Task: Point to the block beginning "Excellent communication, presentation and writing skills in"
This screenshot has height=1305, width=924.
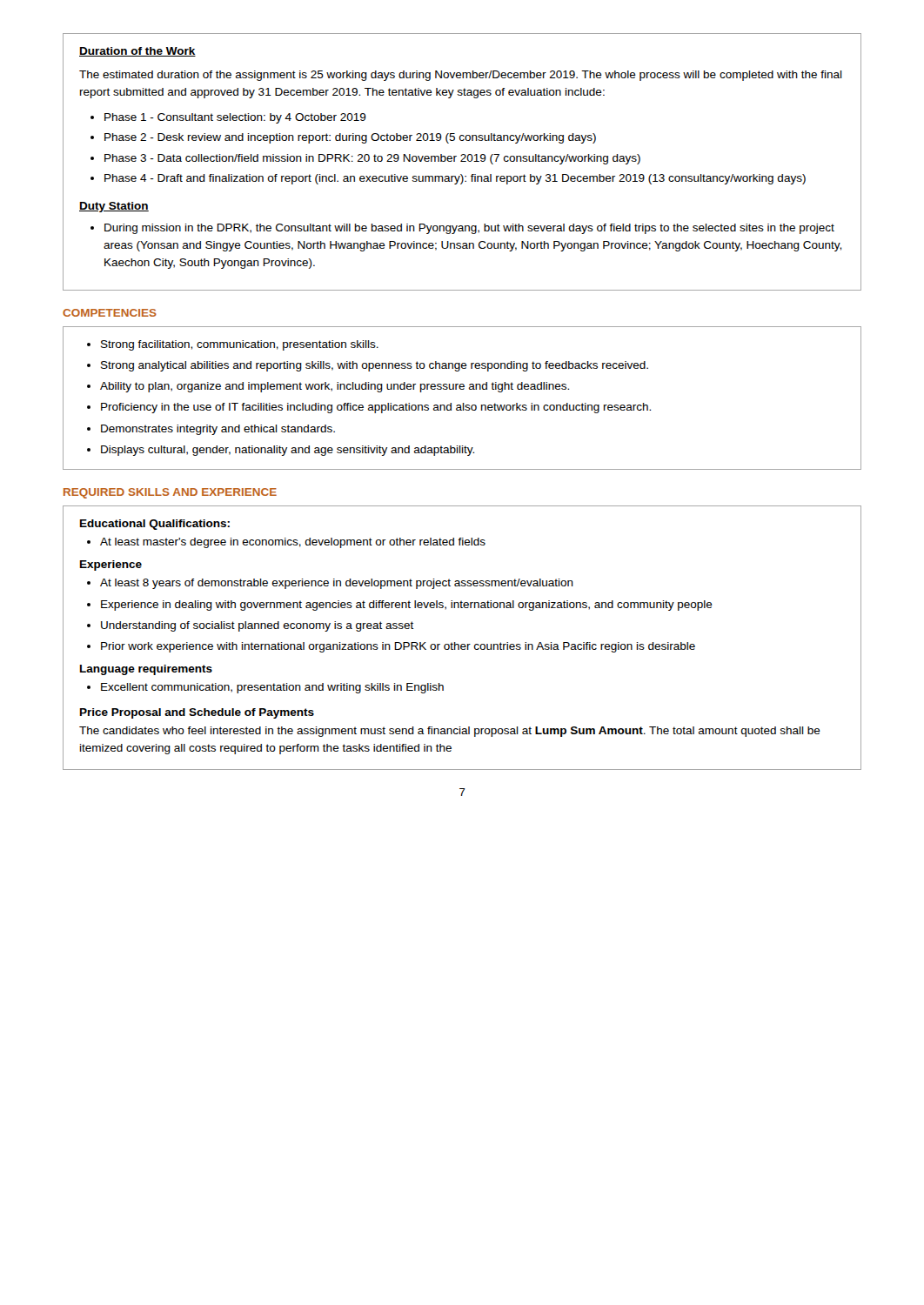Action: 272,687
